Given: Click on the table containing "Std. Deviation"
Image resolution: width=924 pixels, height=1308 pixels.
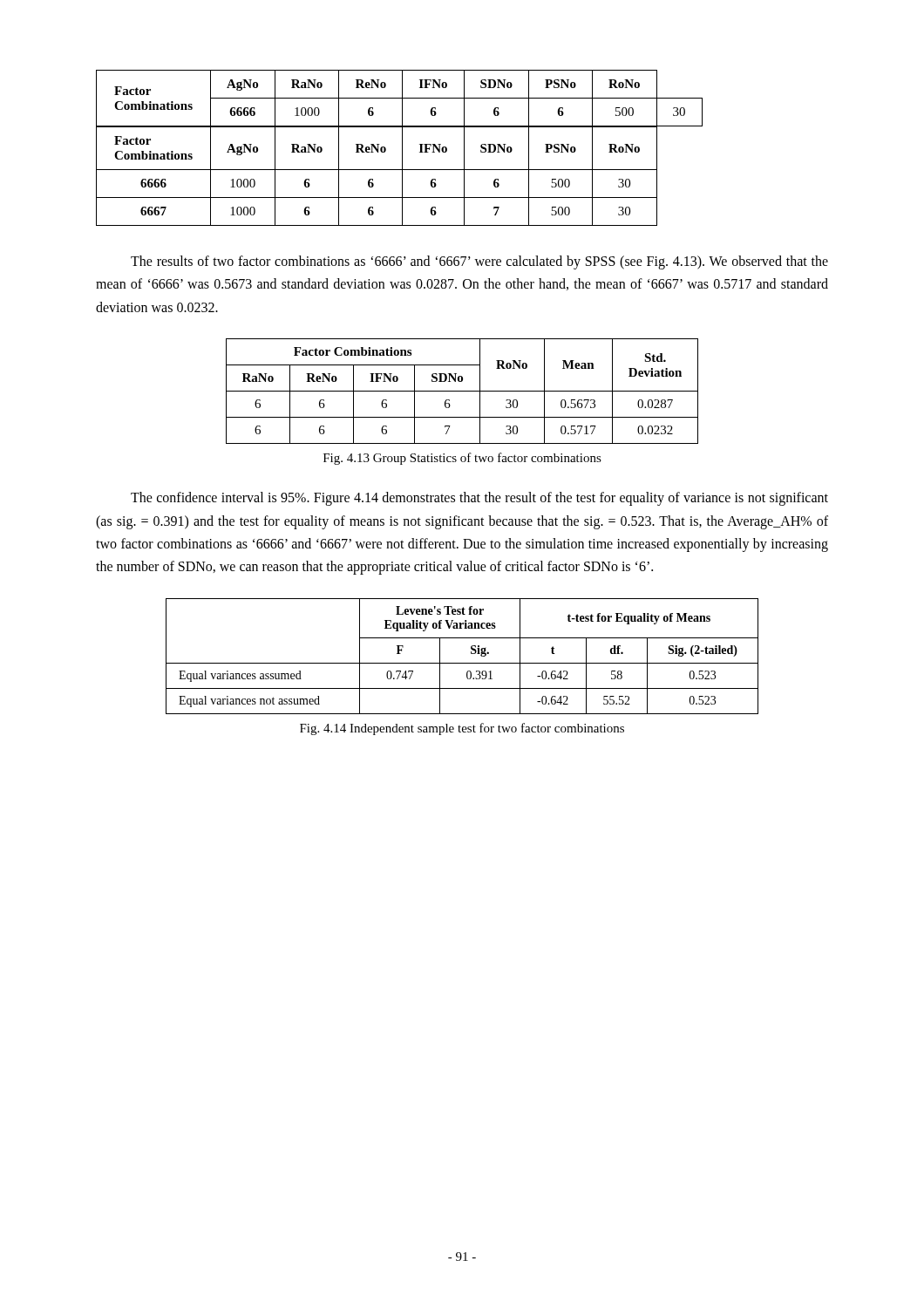Looking at the screenshot, I should click(462, 391).
